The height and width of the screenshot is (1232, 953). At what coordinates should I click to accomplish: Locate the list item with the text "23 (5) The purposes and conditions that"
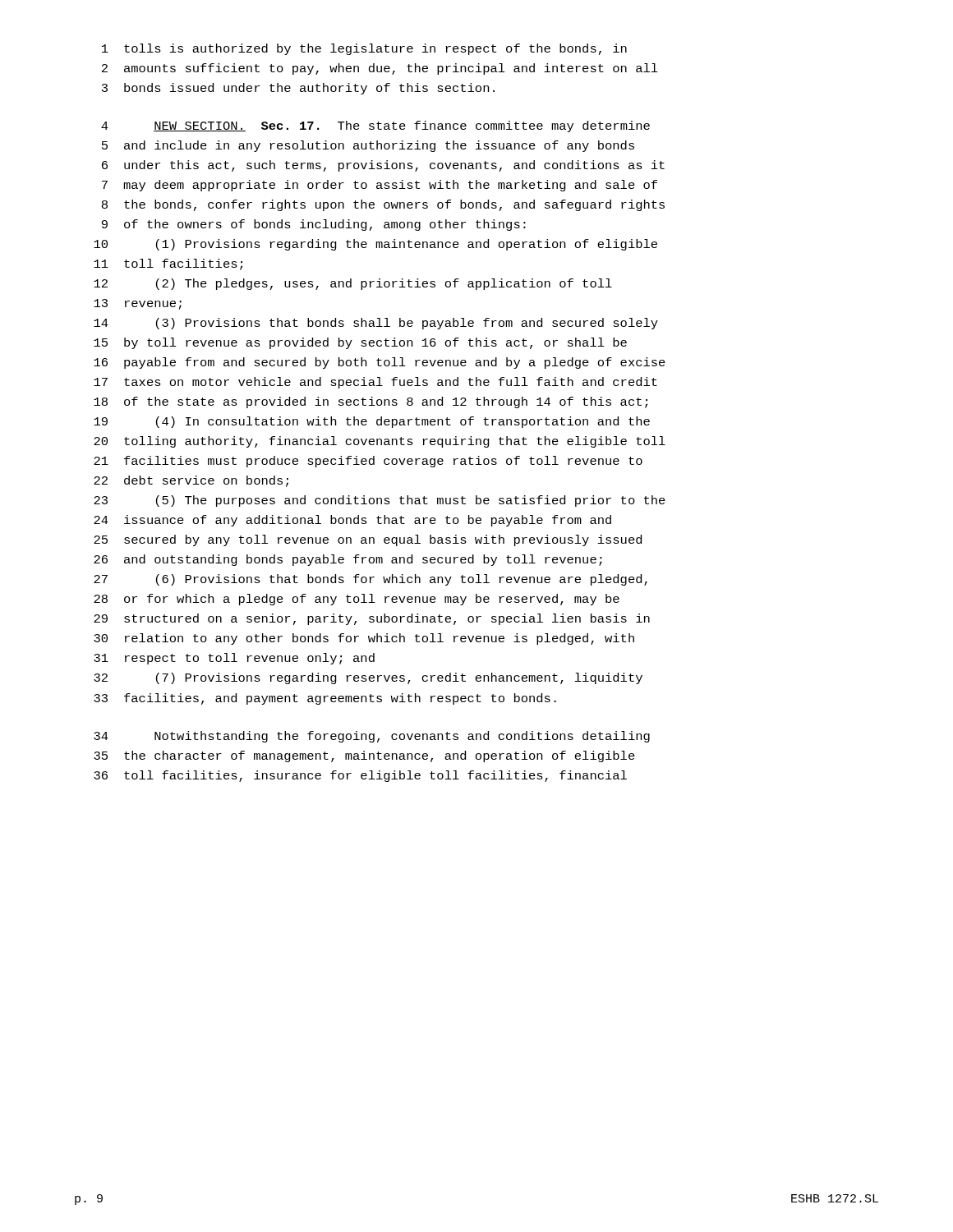pos(476,531)
